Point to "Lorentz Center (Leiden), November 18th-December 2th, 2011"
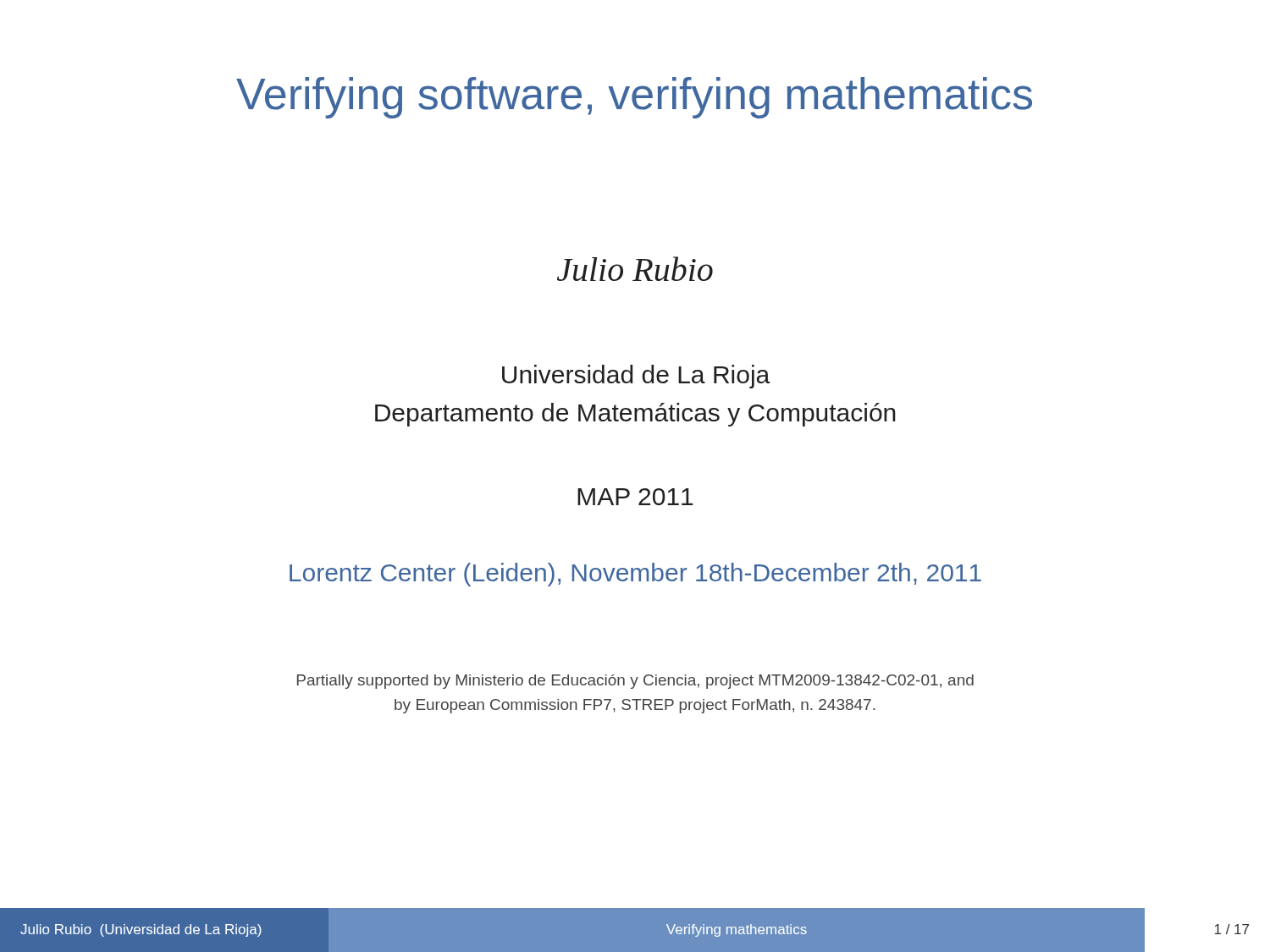1270x952 pixels. [x=635, y=572]
